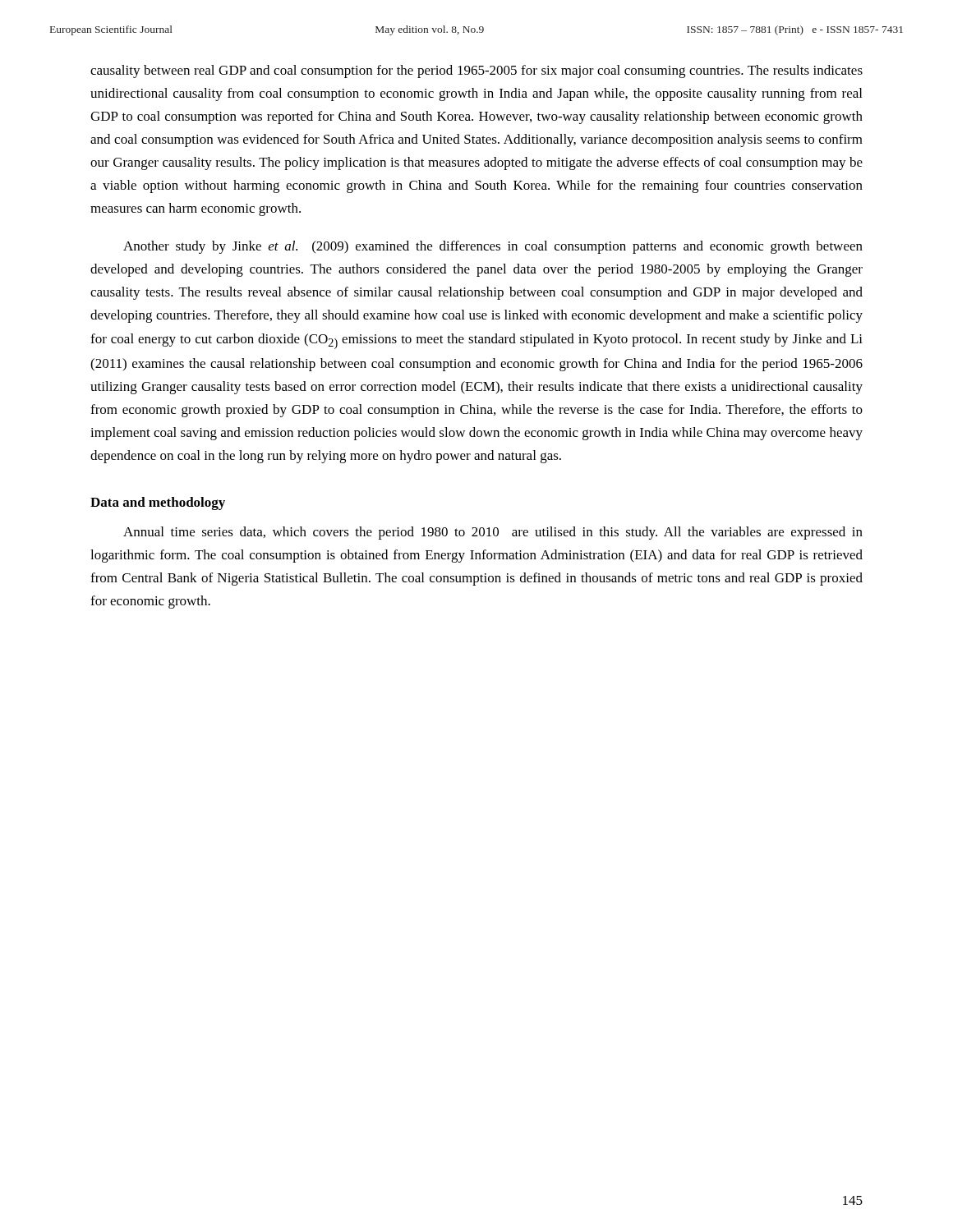The image size is (953, 1232).
Task: Select the section header with the text "Data and methodology"
Action: [x=158, y=502]
